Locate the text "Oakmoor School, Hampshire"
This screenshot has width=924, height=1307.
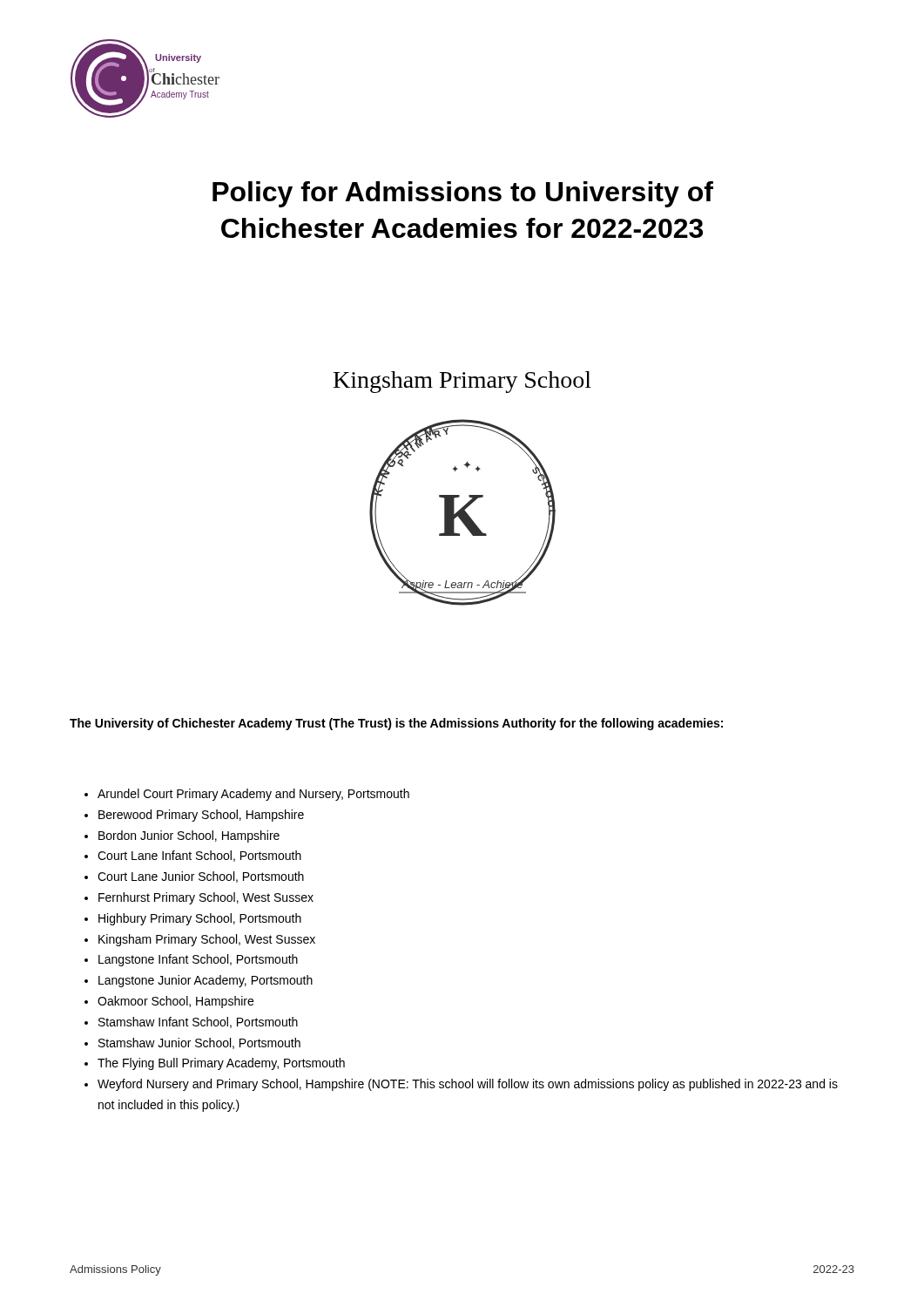point(176,1001)
